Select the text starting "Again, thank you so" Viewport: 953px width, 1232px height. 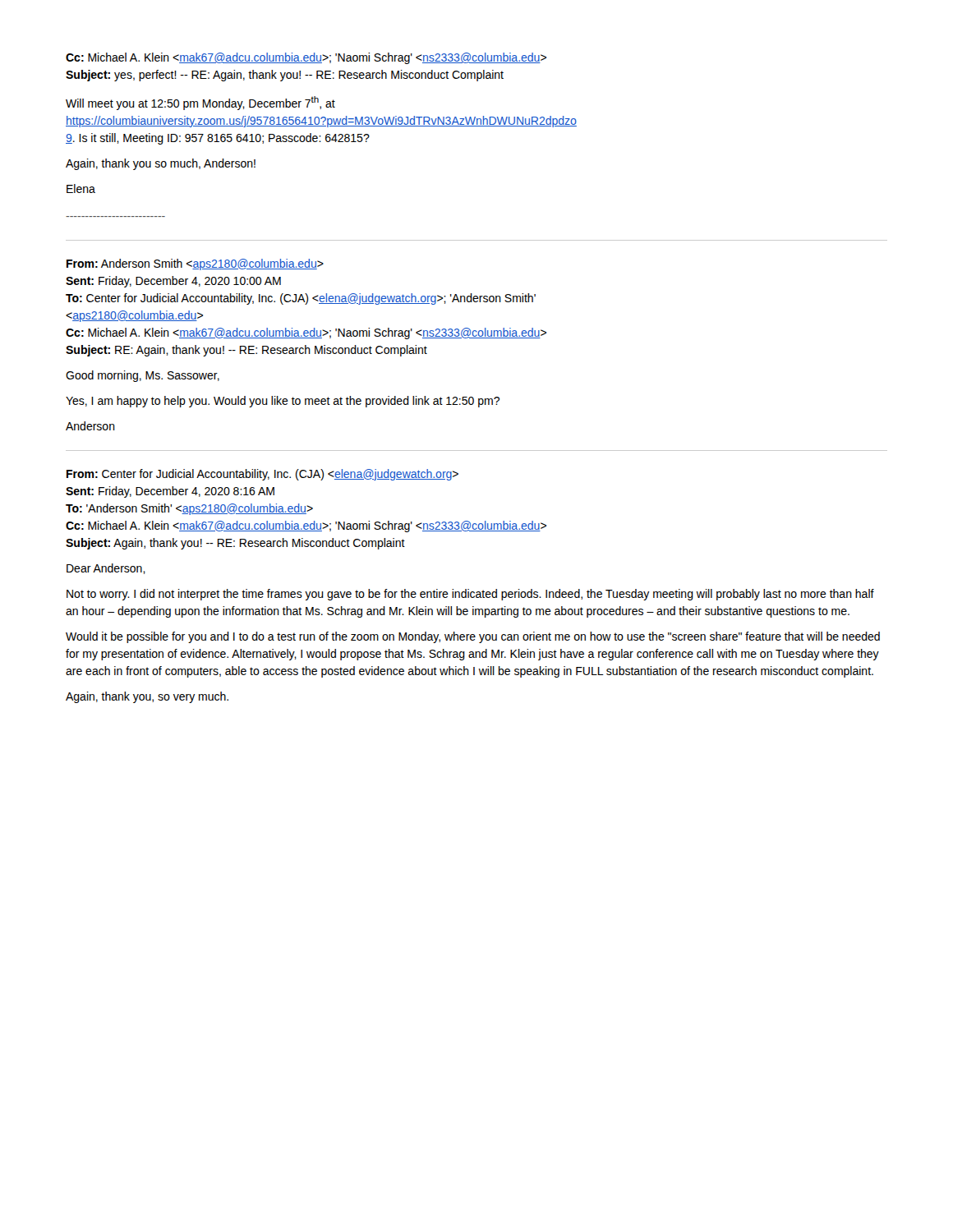point(161,164)
